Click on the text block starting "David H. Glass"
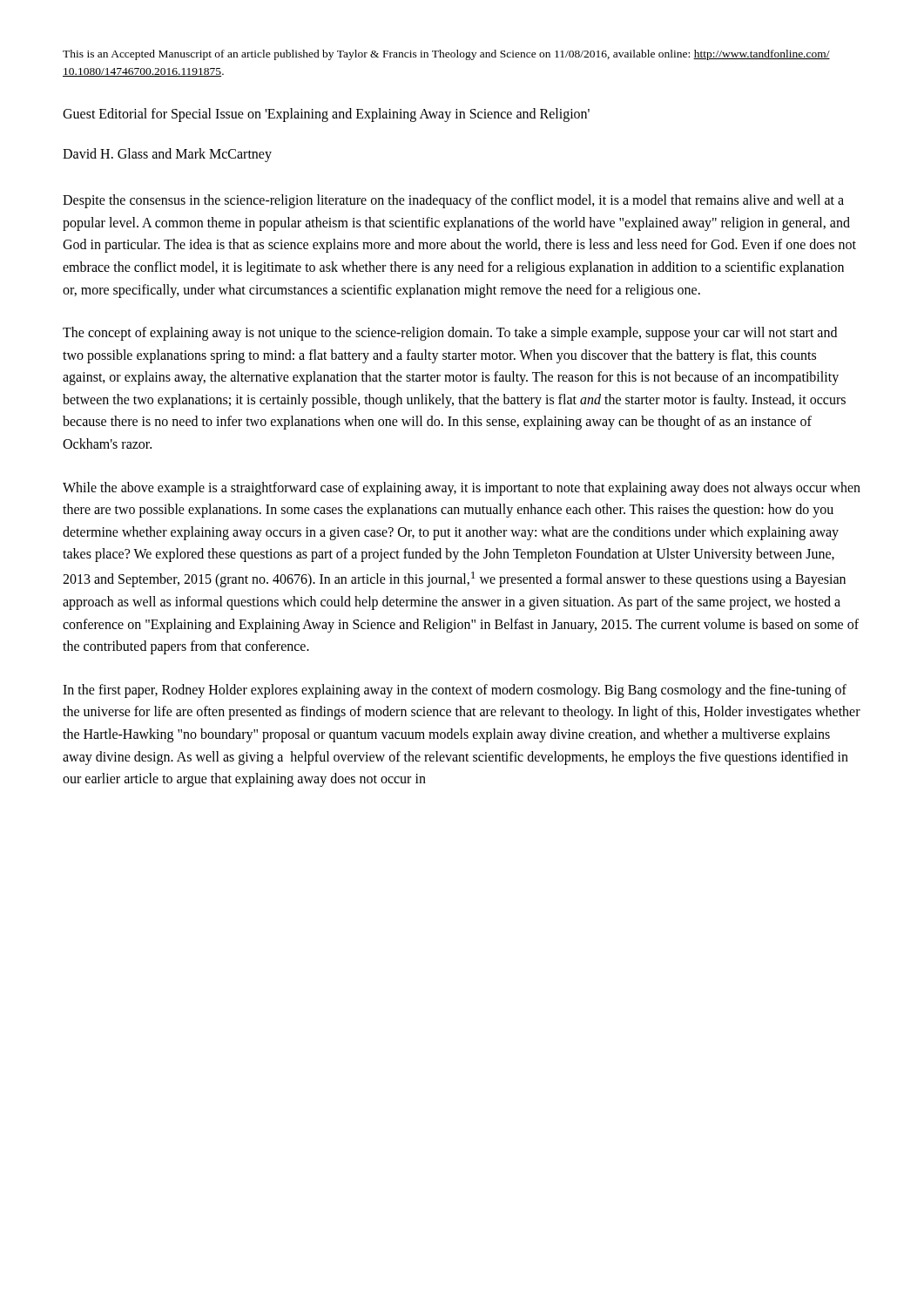Viewport: 924px width, 1307px height. point(167,154)
